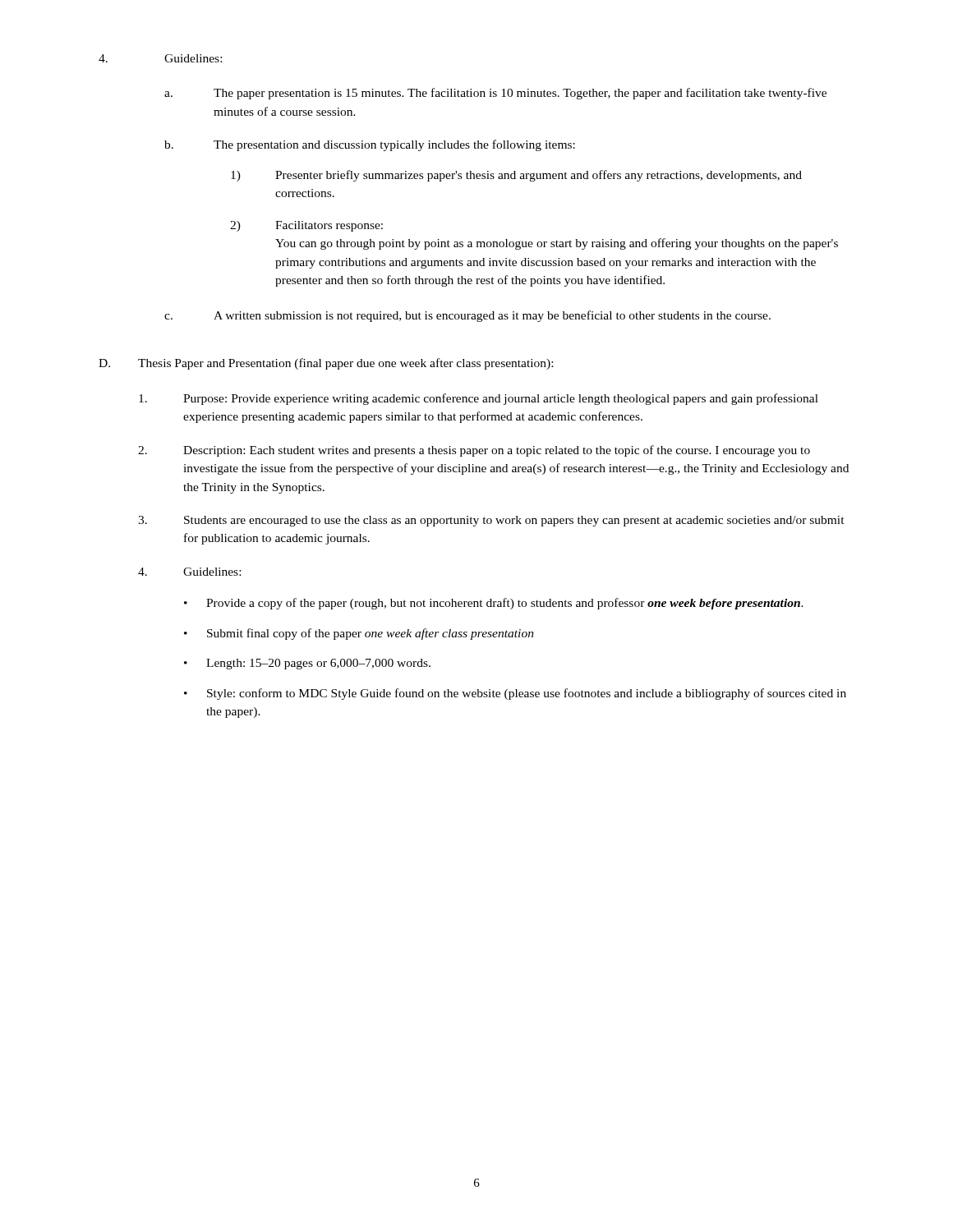
Task: Click on the block starting "Purpose: Provide experience writing"
Action: 496,407
